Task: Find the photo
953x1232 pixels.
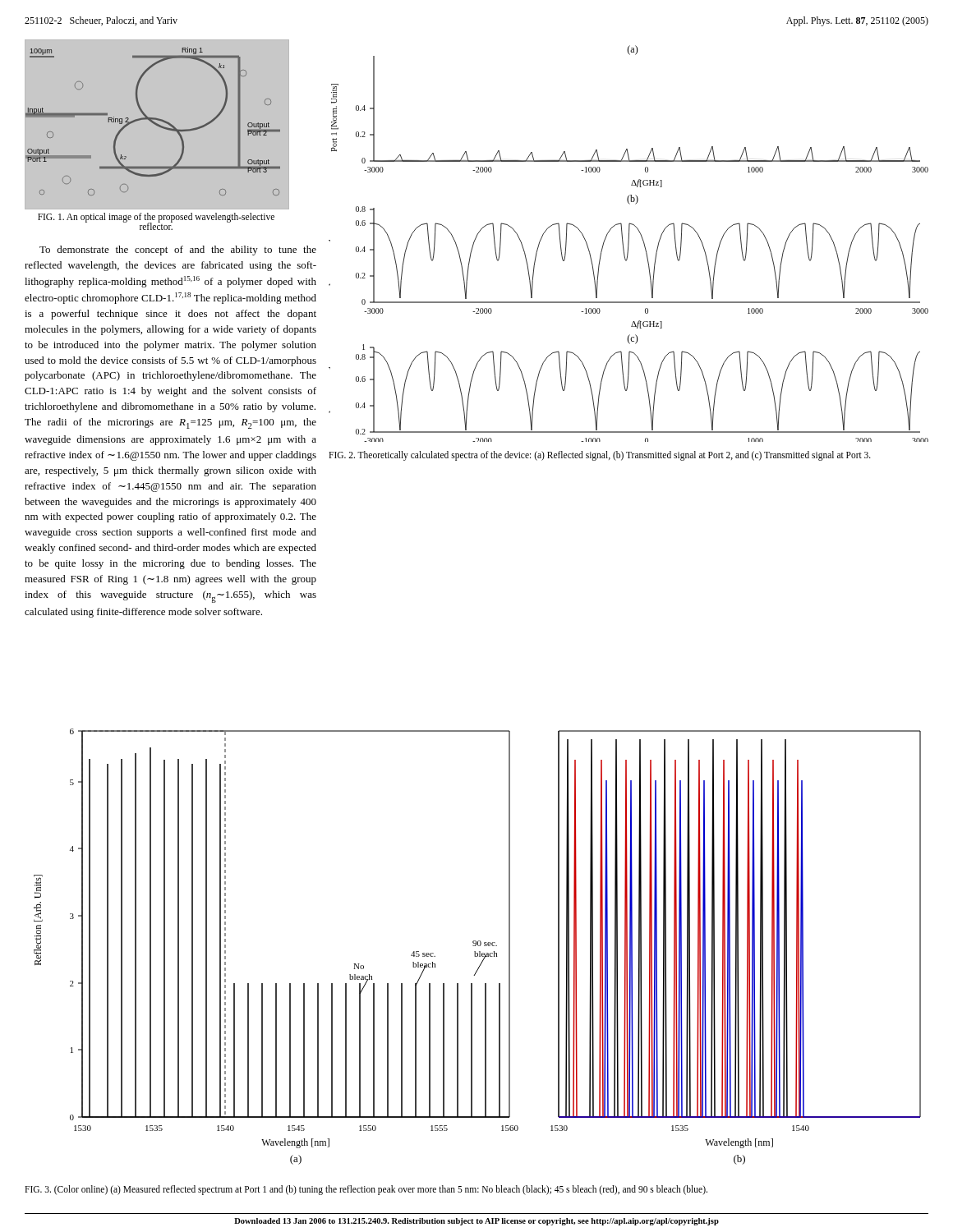Action: click(x=157, y=124)
